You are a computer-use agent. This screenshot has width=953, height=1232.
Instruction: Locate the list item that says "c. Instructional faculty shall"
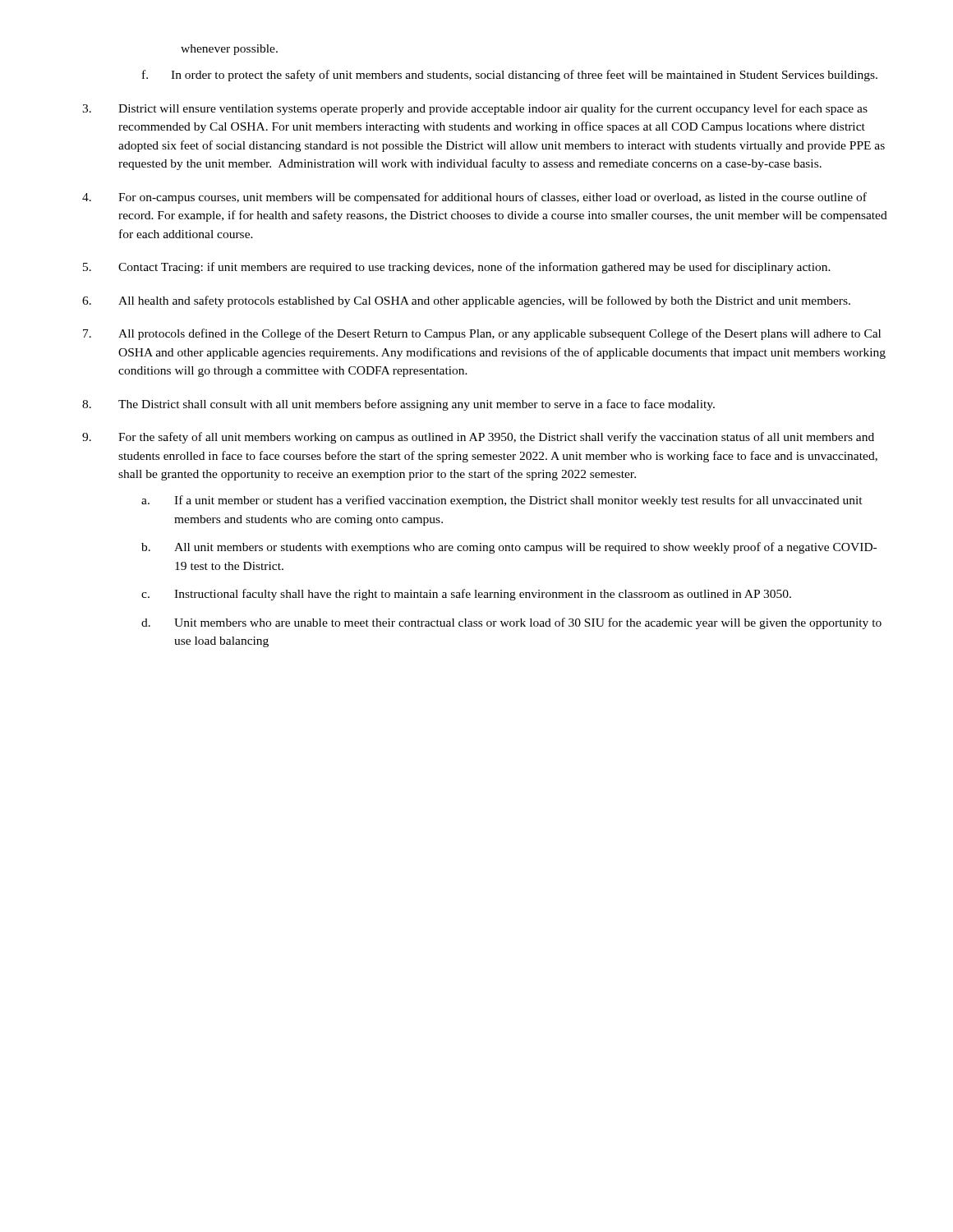point(514,594)
